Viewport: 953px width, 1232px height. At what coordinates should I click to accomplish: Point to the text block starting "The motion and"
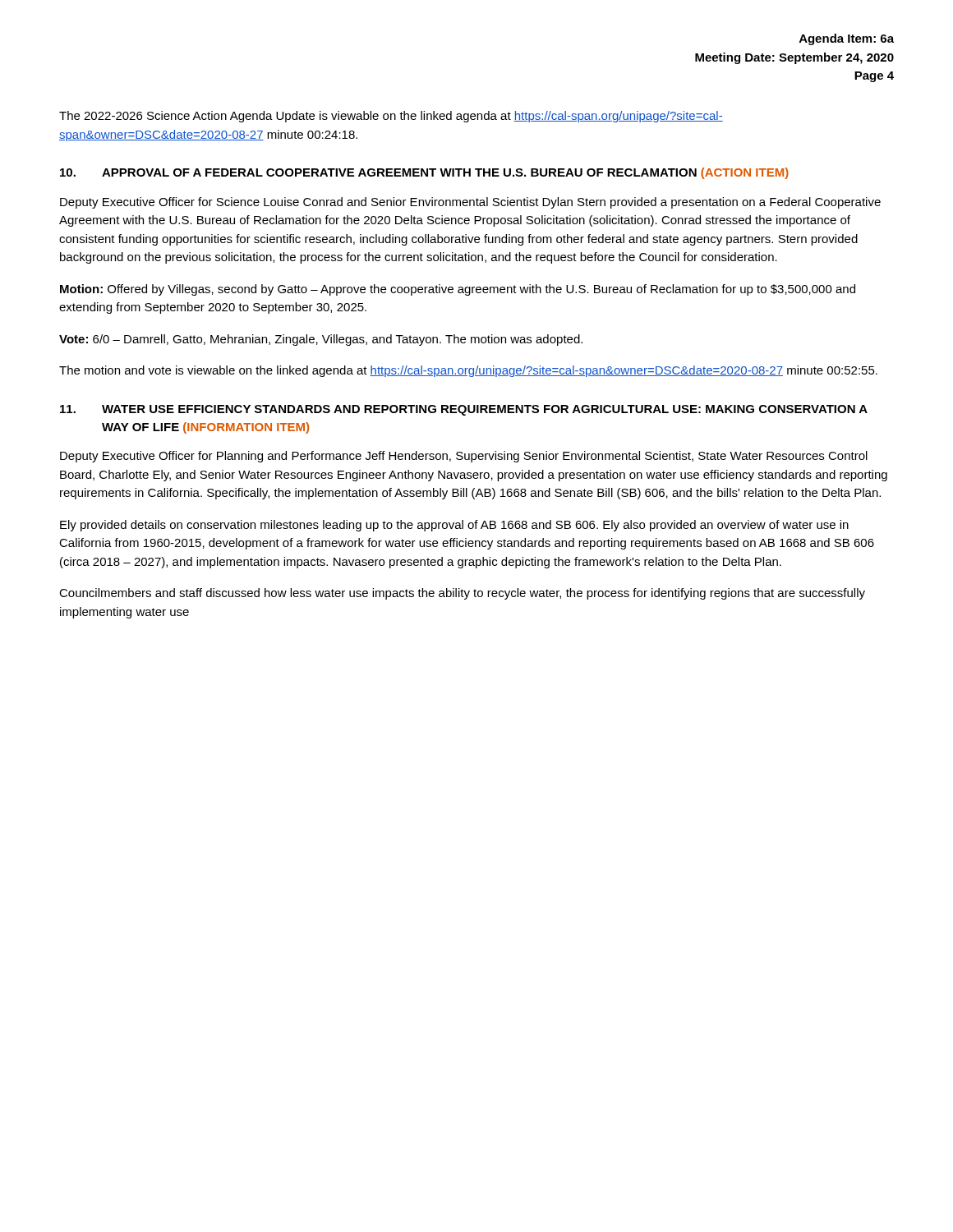point(469,370)
